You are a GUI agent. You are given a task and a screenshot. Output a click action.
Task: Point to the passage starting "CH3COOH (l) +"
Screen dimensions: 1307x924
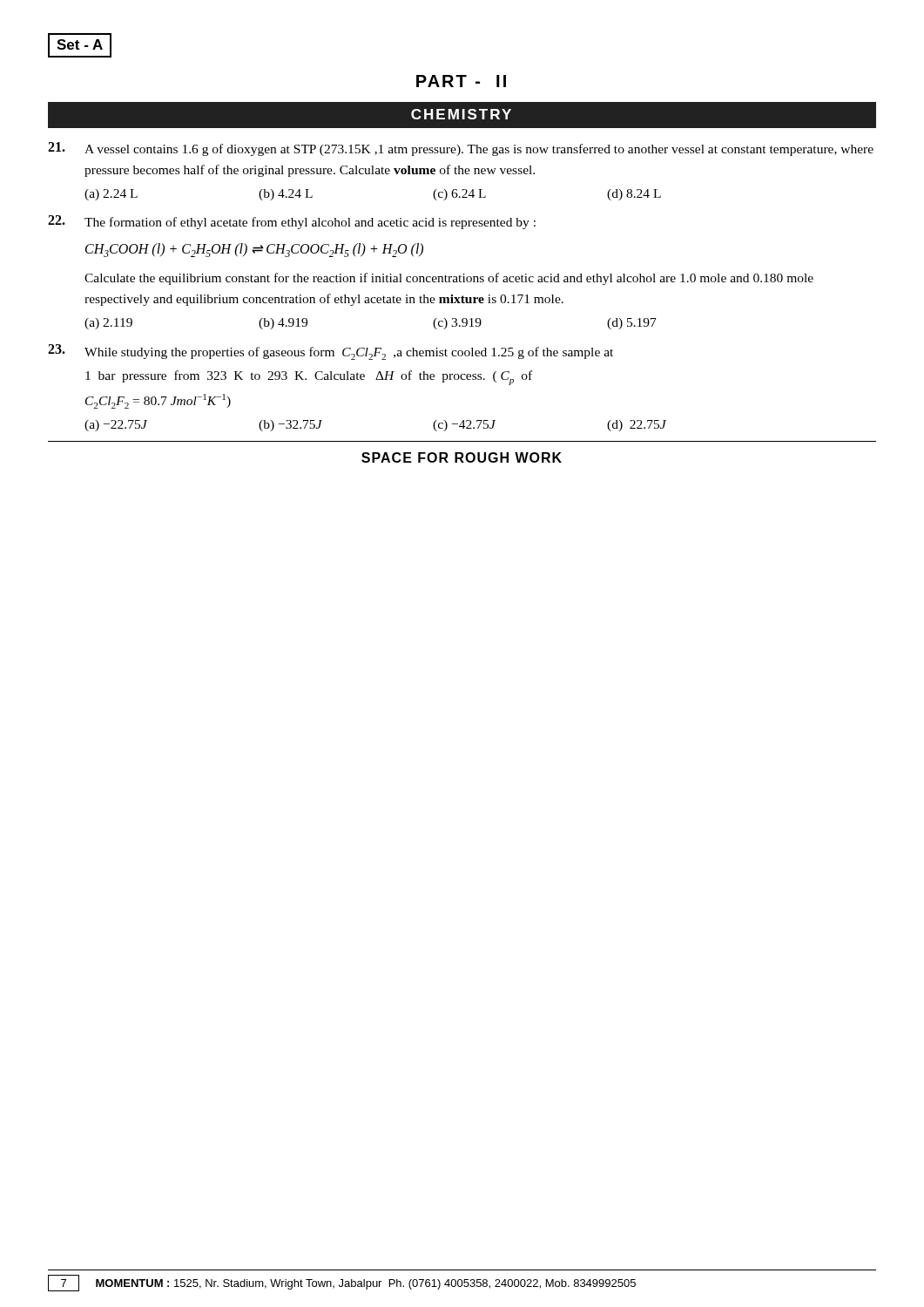click(254, 250)
